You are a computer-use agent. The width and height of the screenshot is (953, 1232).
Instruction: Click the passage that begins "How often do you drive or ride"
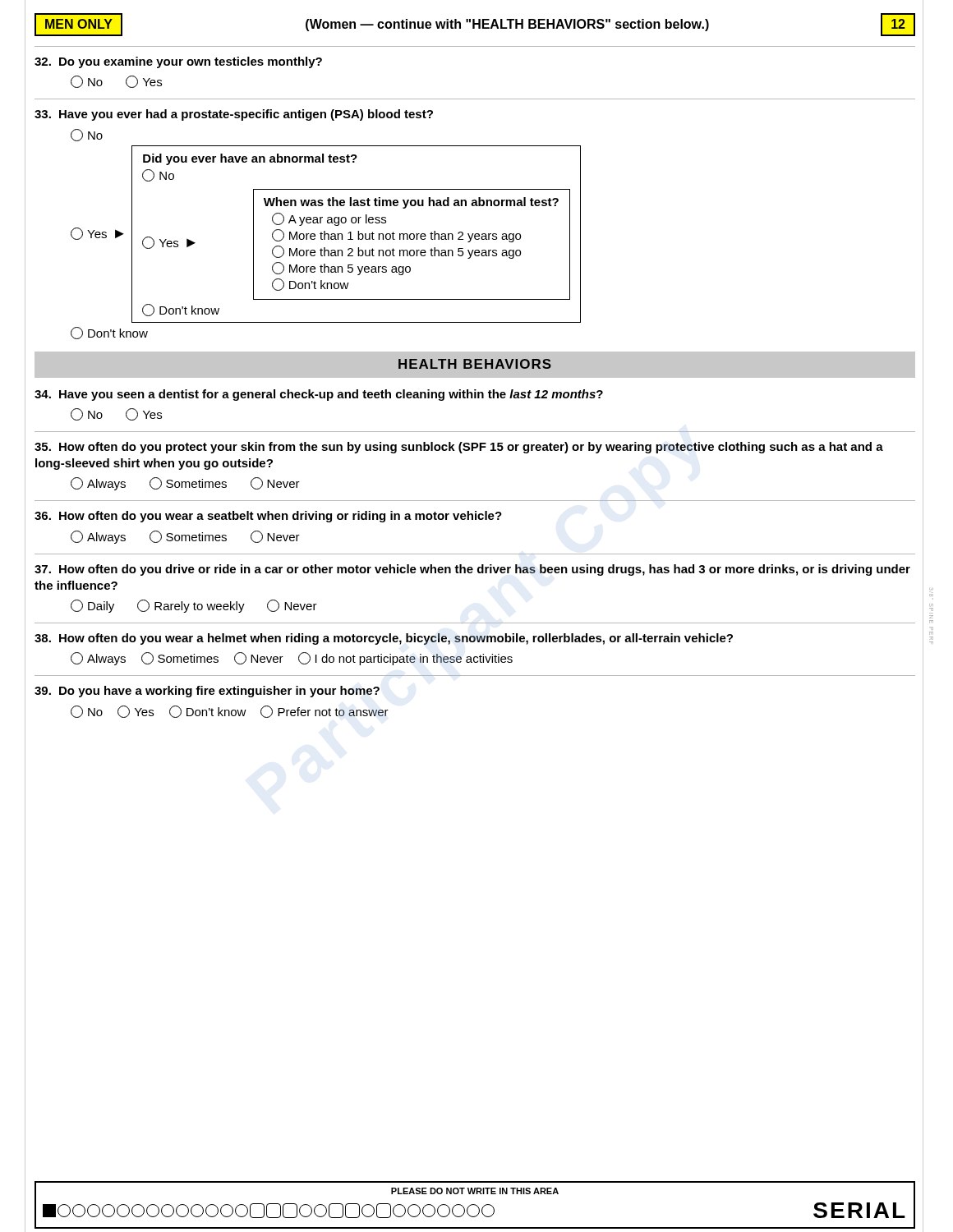472,570
